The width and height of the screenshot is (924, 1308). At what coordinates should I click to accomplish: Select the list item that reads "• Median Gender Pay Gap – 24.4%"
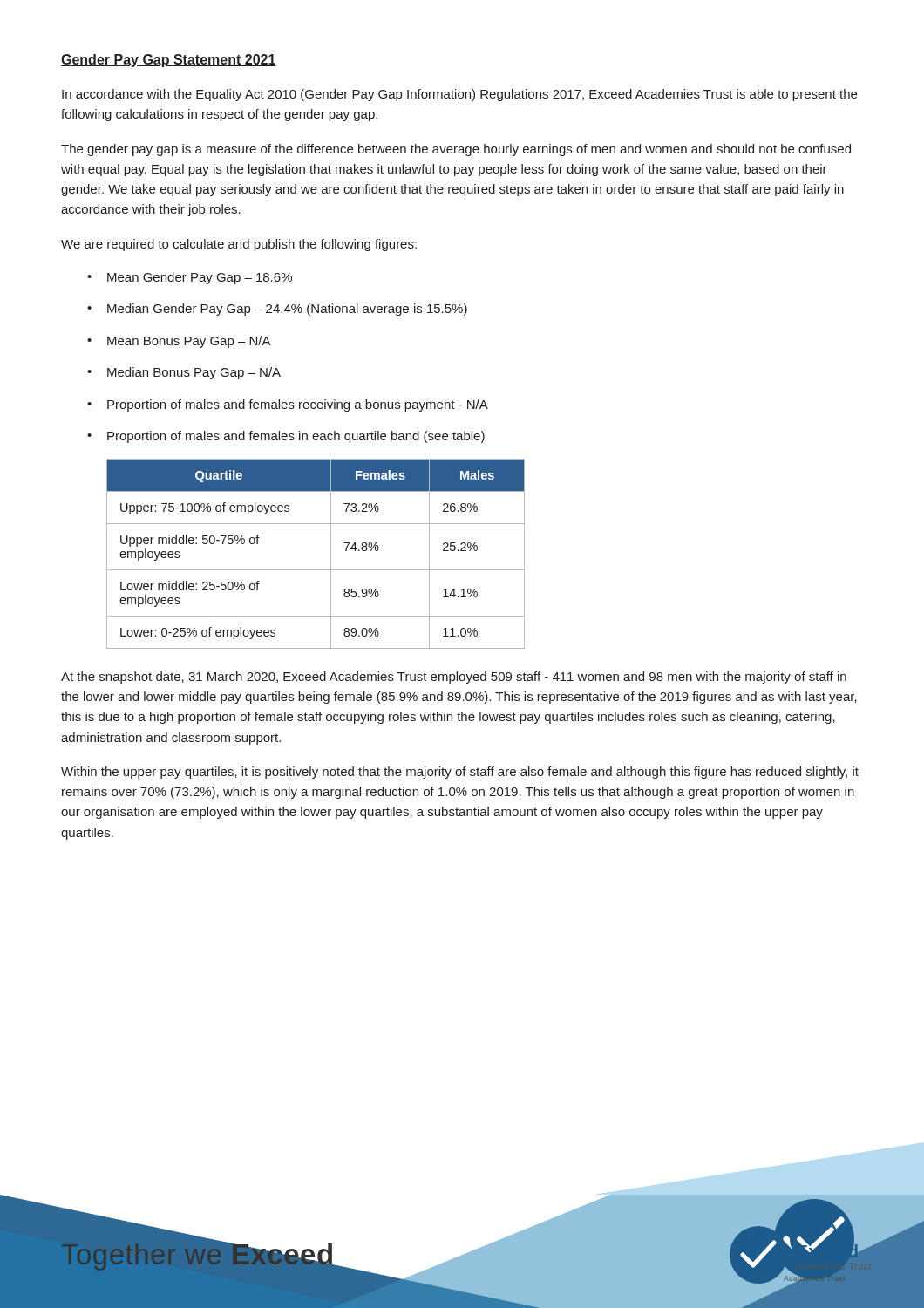pos(277,309)
